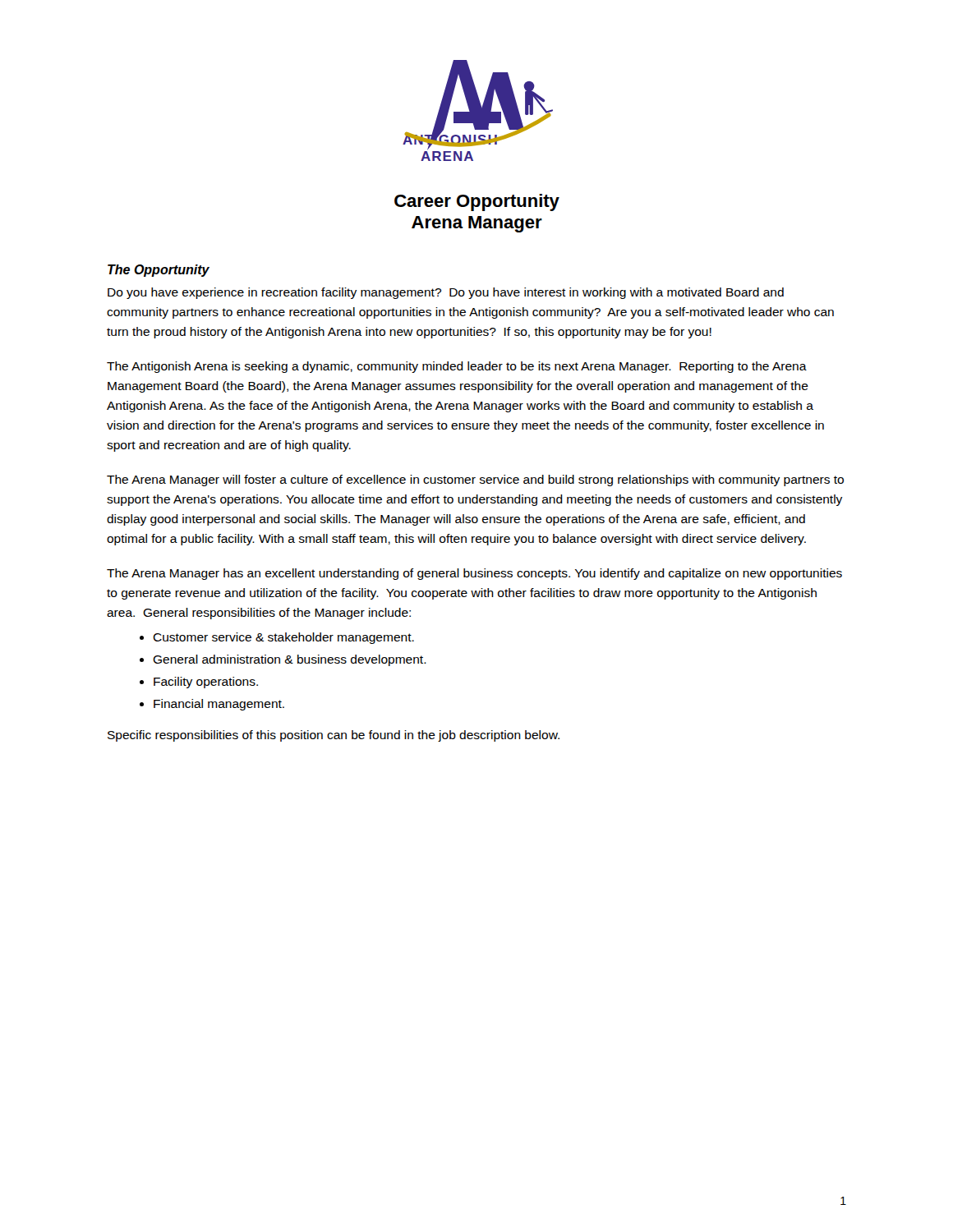Locate the text "Financial management."
953x1232 pixels.
point(212,705)
